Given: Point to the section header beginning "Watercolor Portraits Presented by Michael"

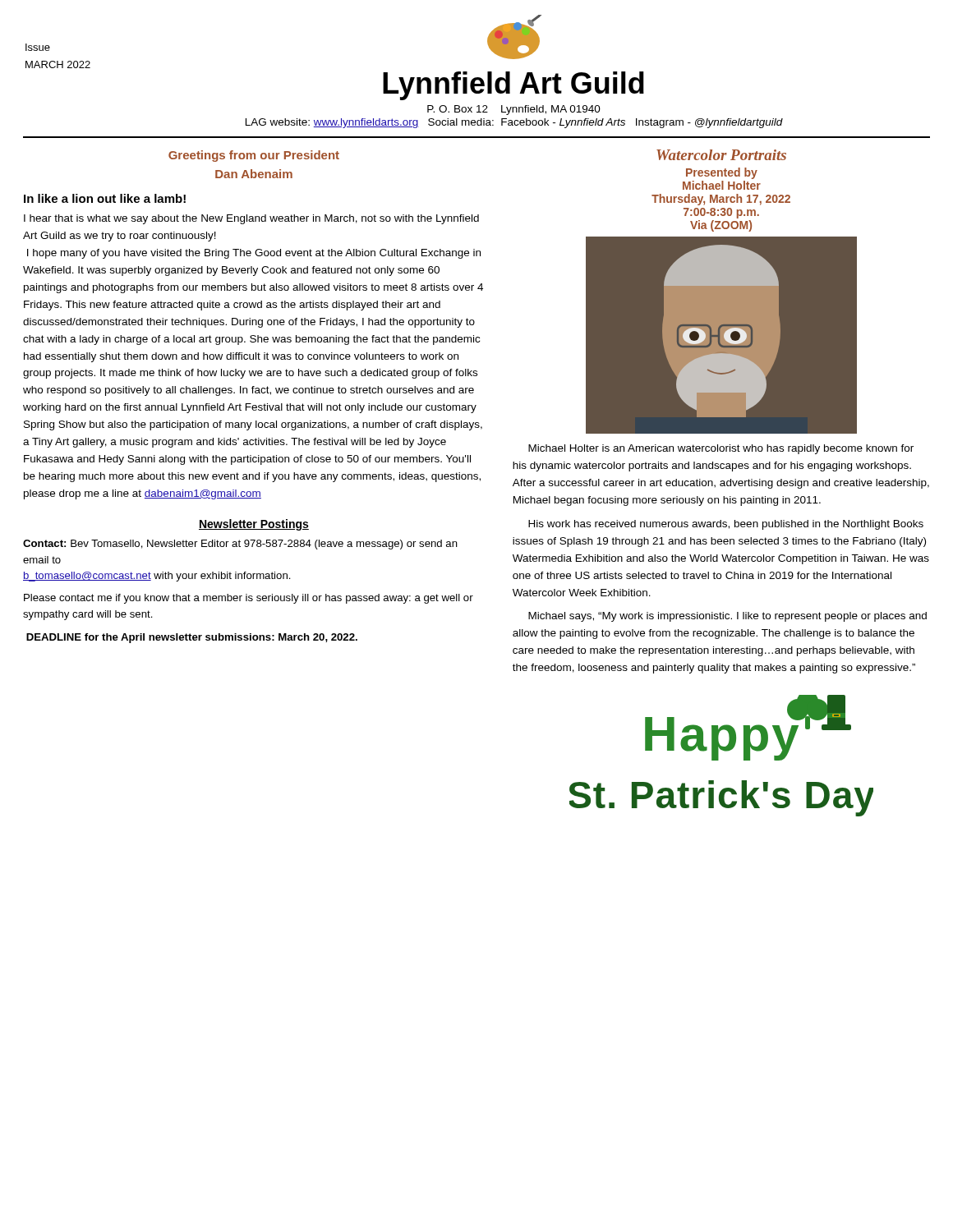Looking at the screenshot, I should pos(721,189).
